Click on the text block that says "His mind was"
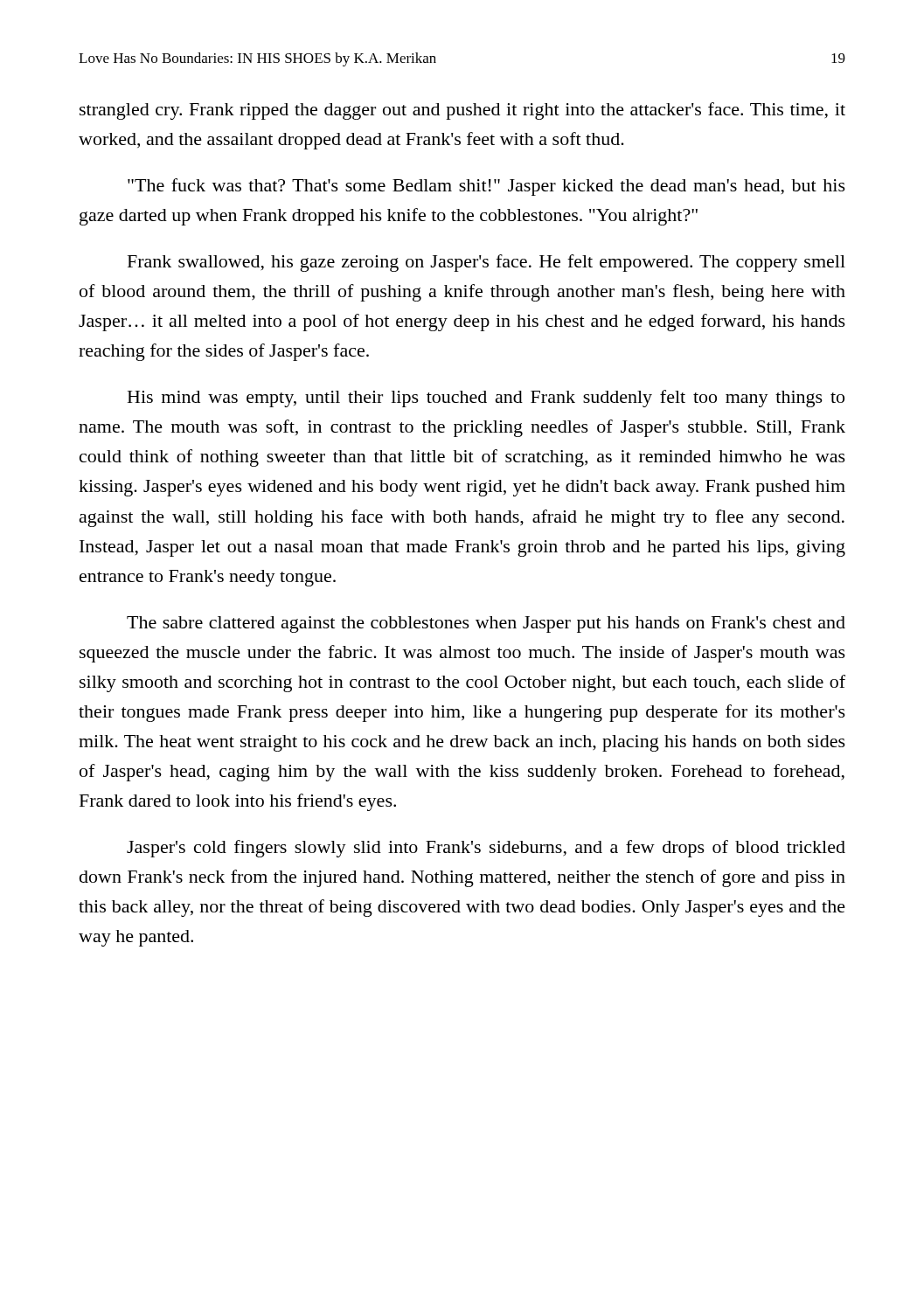The width and height of the screenshot is (924, 1311). (x=462, y=486)
